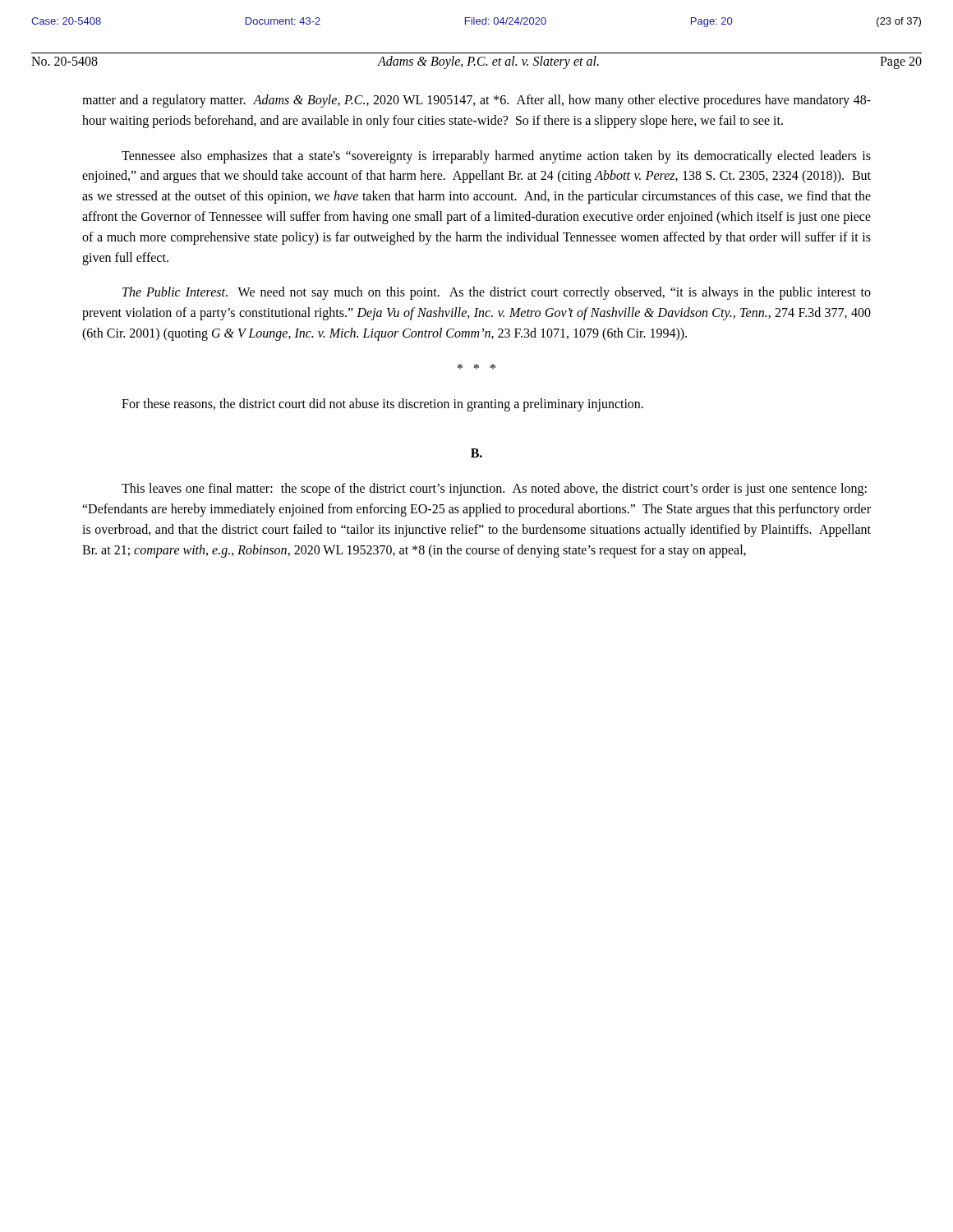Navigate to the text starting "Tennessee also emphasizes that a state's “sovereignty is"
The image size is (953, 1232).
476,206
